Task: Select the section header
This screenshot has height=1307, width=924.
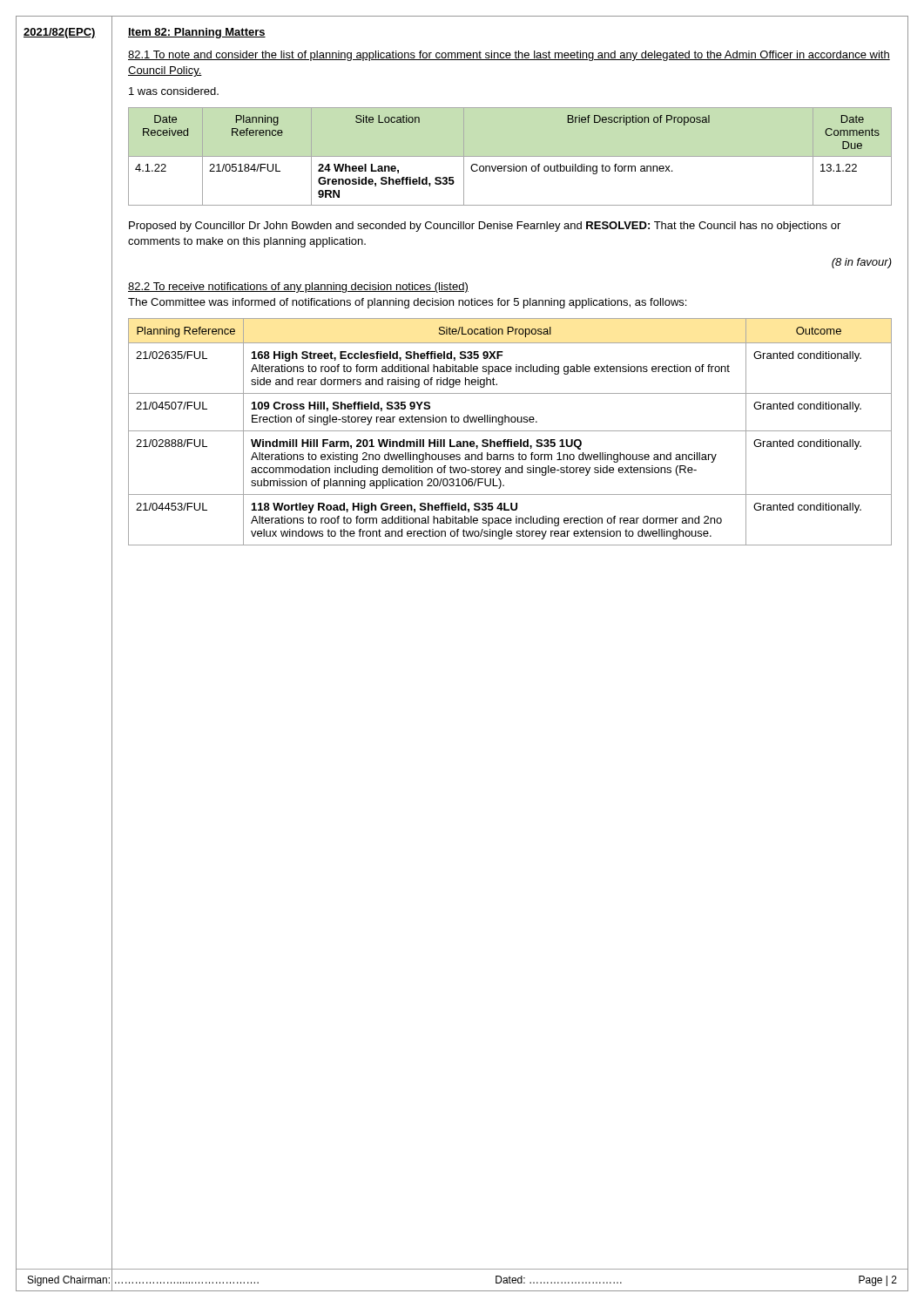Action: pyautogui.click(x=59, y=32)
